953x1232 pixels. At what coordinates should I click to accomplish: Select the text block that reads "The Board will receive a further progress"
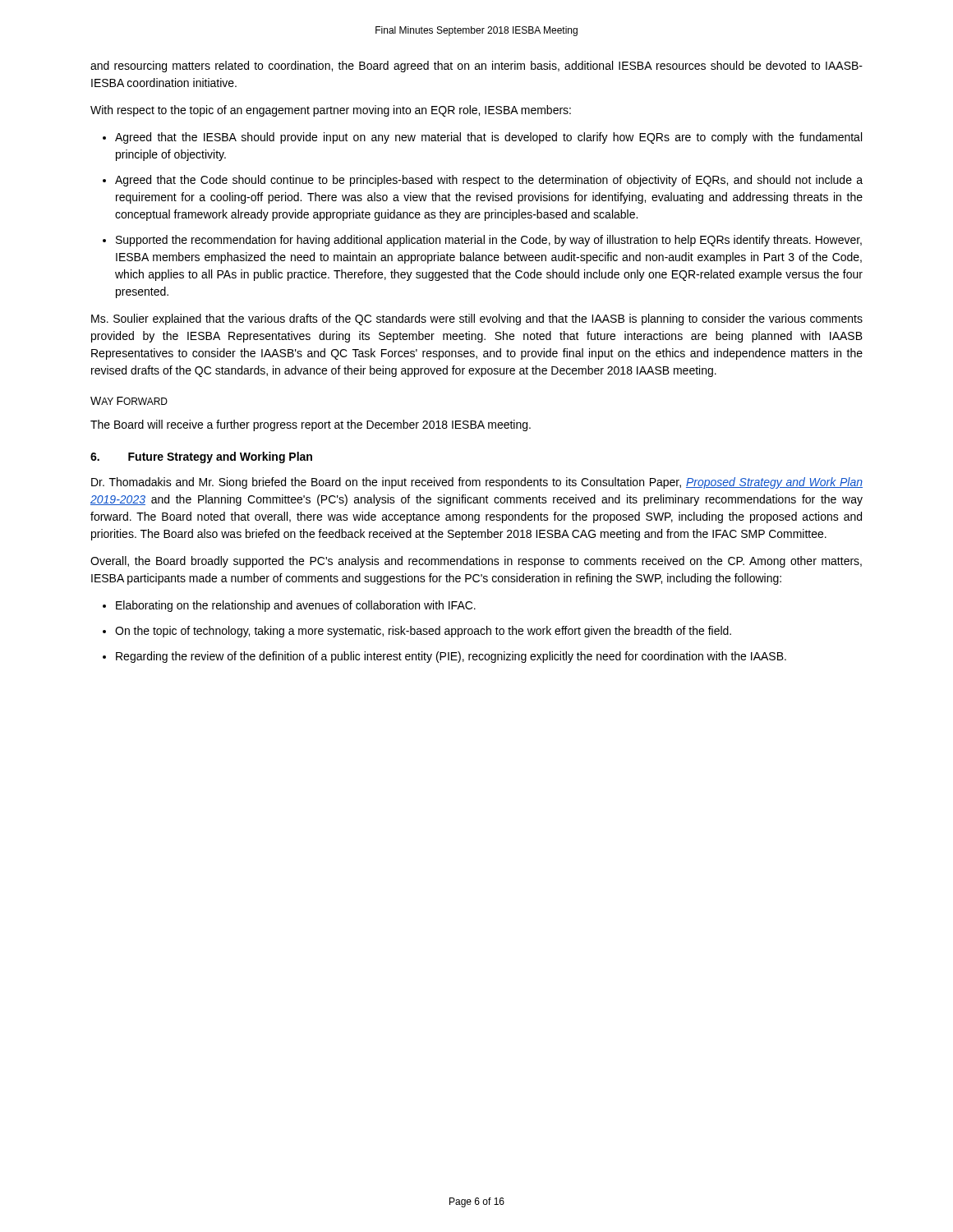coord(476,425)
